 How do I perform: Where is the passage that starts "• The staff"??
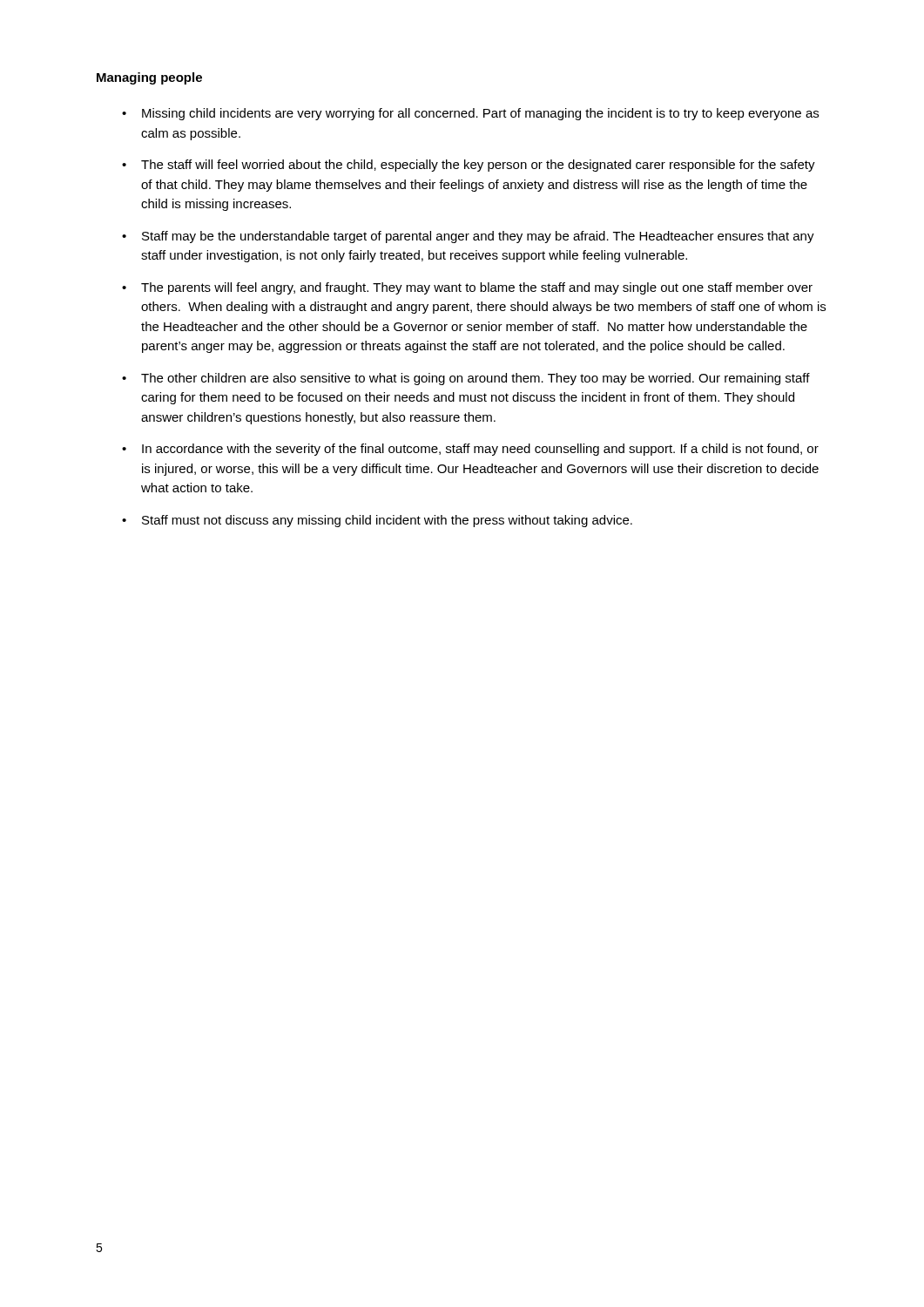click(475, 185)
